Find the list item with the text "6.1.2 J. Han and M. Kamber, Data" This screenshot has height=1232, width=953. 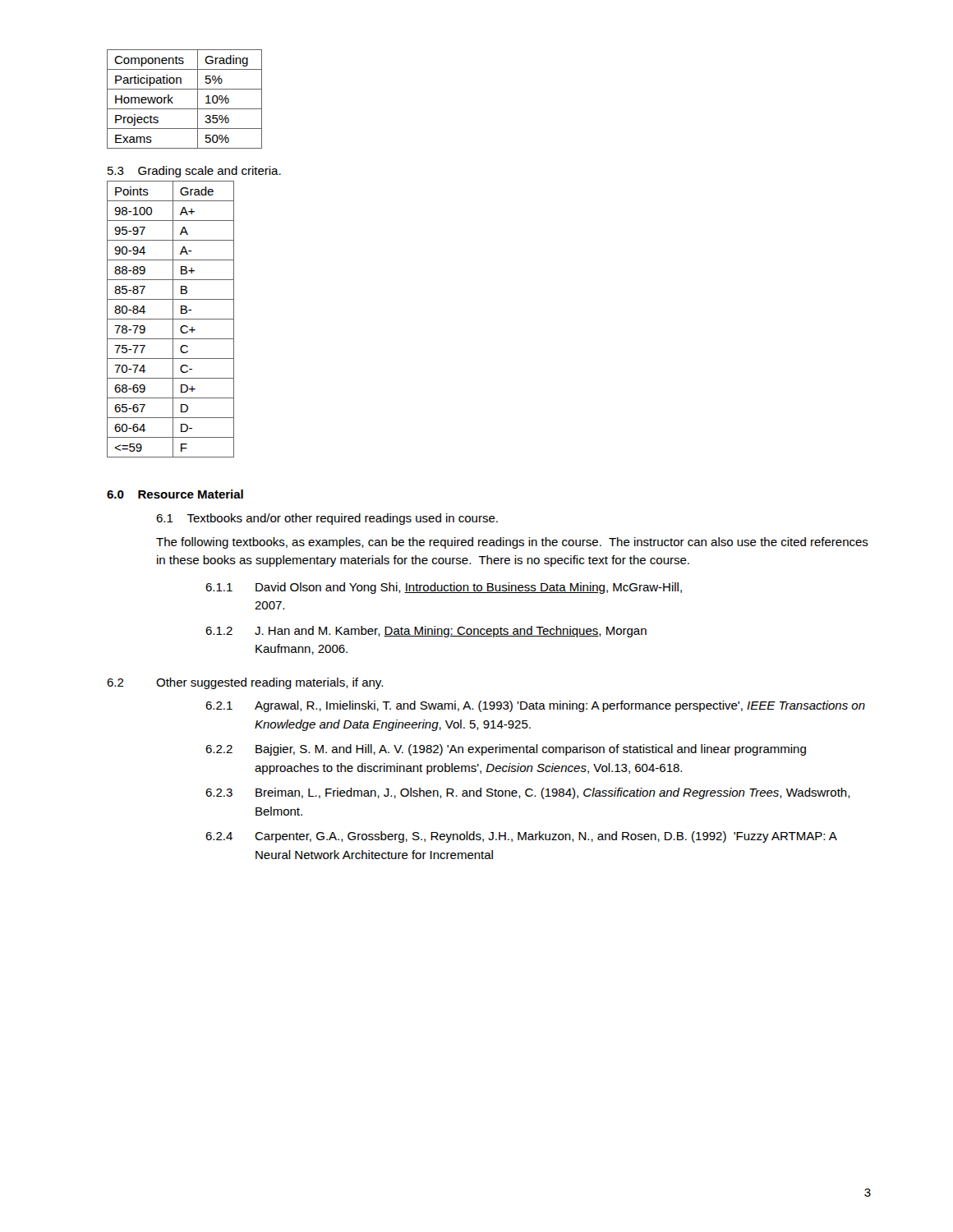pos(538,640)
